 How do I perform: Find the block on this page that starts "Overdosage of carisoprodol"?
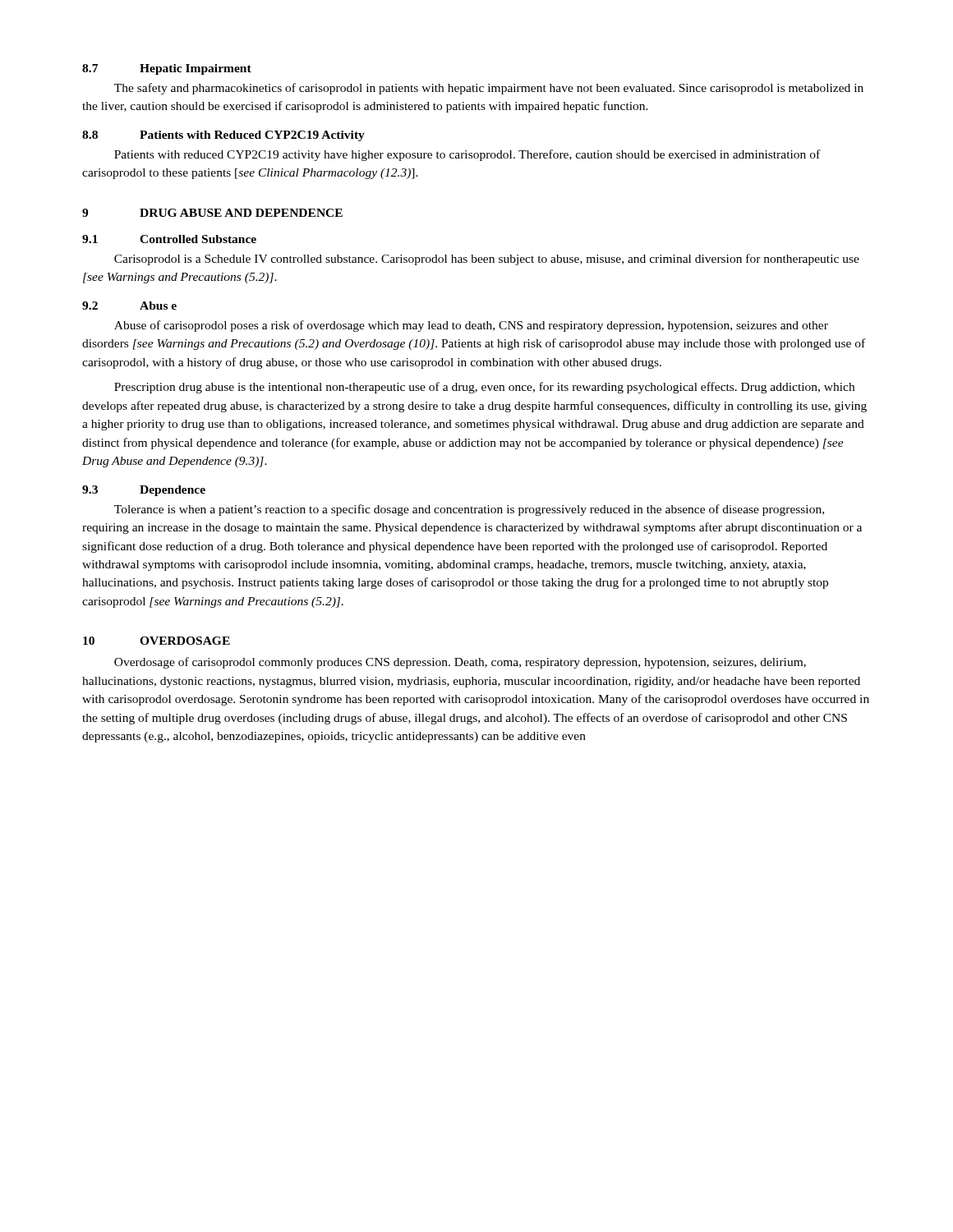pos(476,699)
